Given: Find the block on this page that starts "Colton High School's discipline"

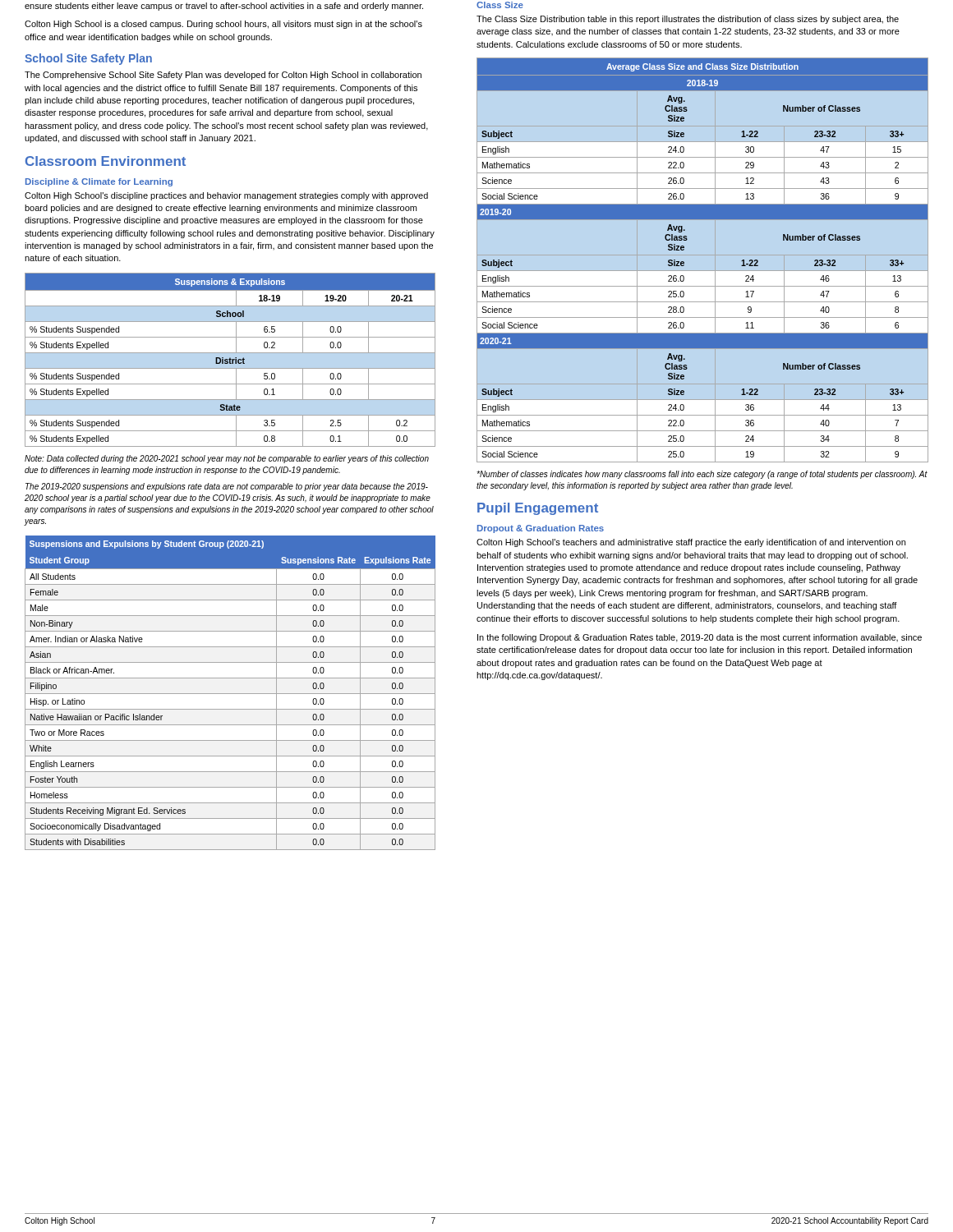Looking at the screenshot, I should tap(230, 227).
